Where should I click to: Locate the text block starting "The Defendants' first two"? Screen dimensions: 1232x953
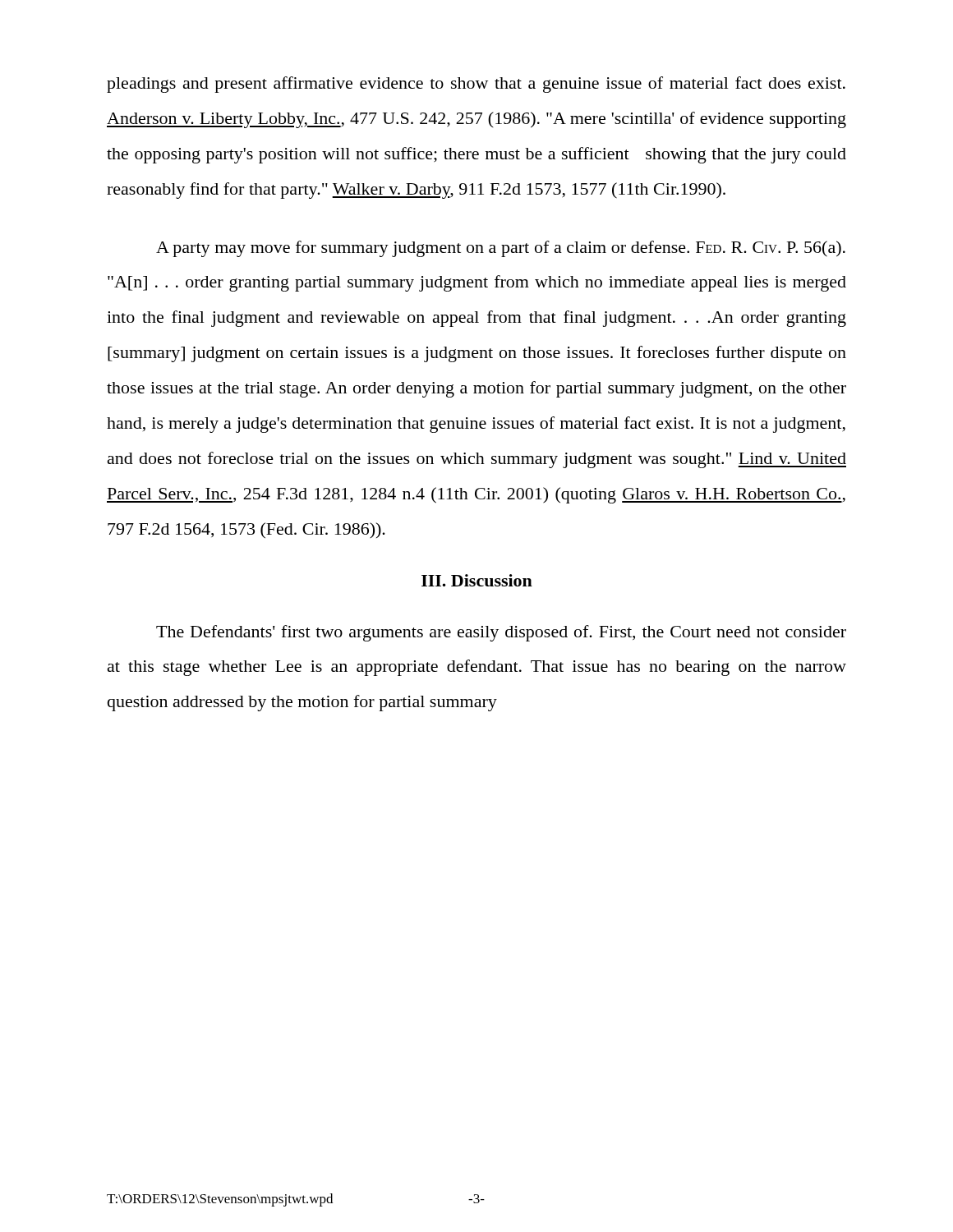(476, 667)
